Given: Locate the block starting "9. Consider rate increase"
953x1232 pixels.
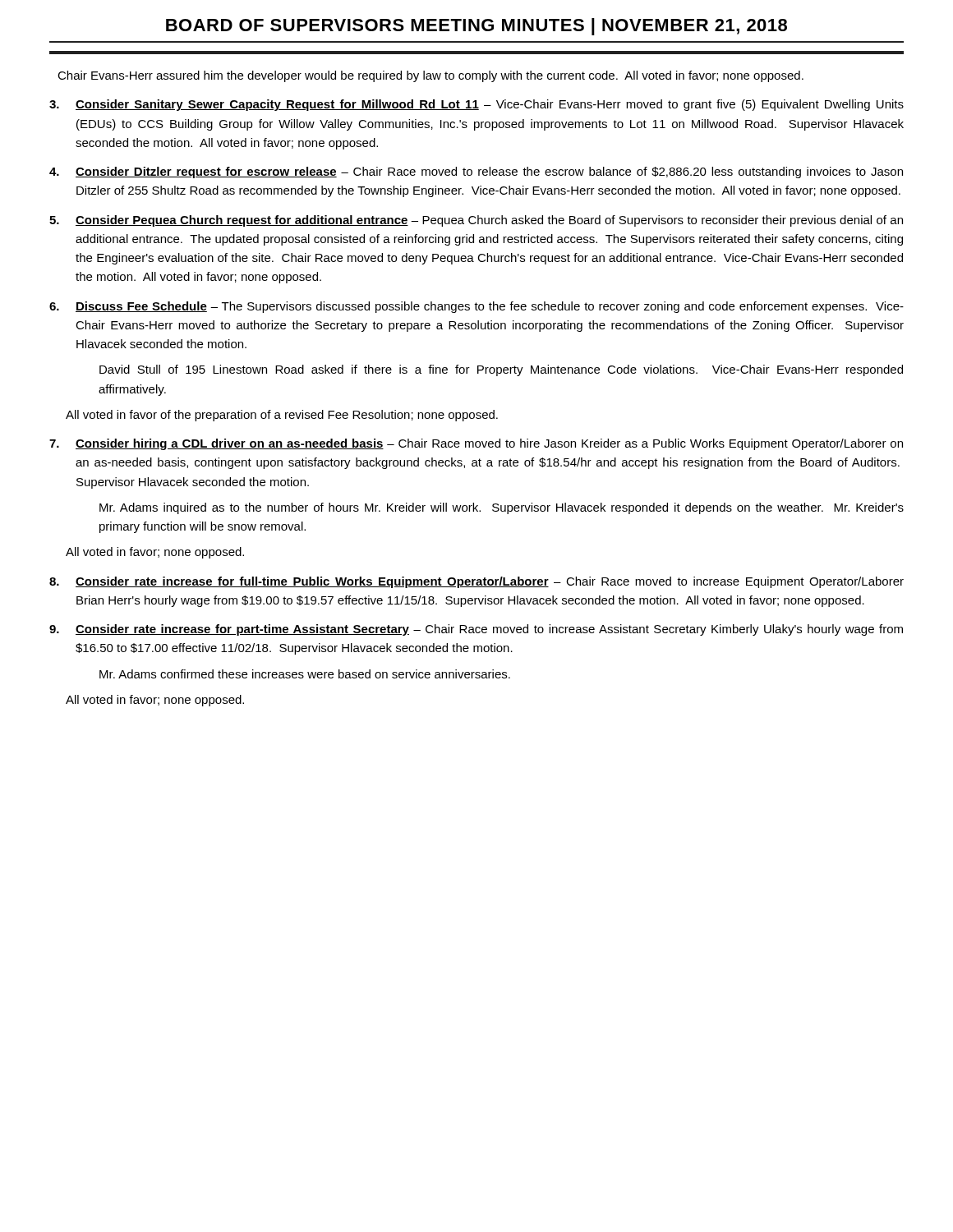Looking at the screenshot, I should 476,638.
